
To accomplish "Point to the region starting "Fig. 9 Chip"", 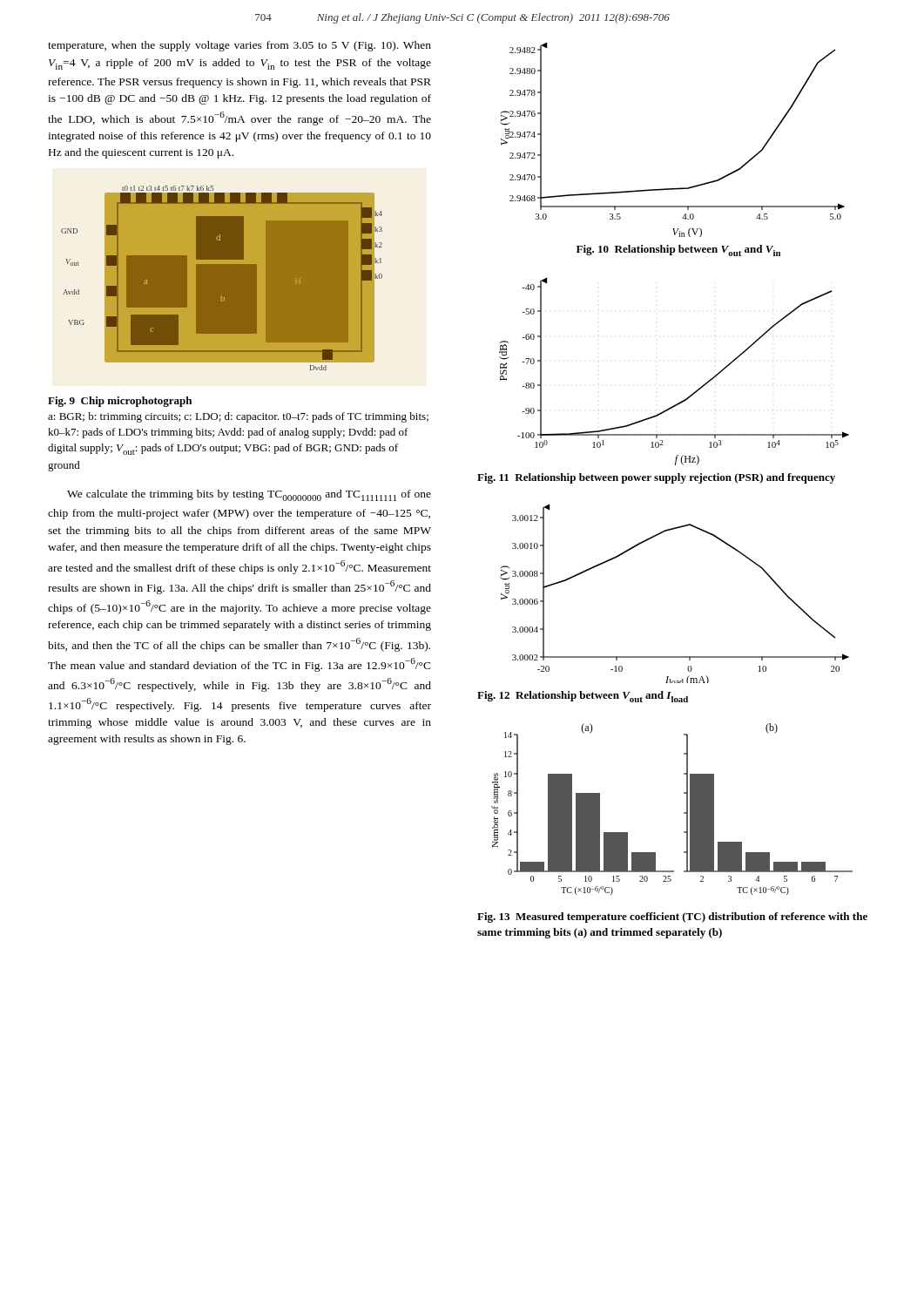I will [238, 433].
